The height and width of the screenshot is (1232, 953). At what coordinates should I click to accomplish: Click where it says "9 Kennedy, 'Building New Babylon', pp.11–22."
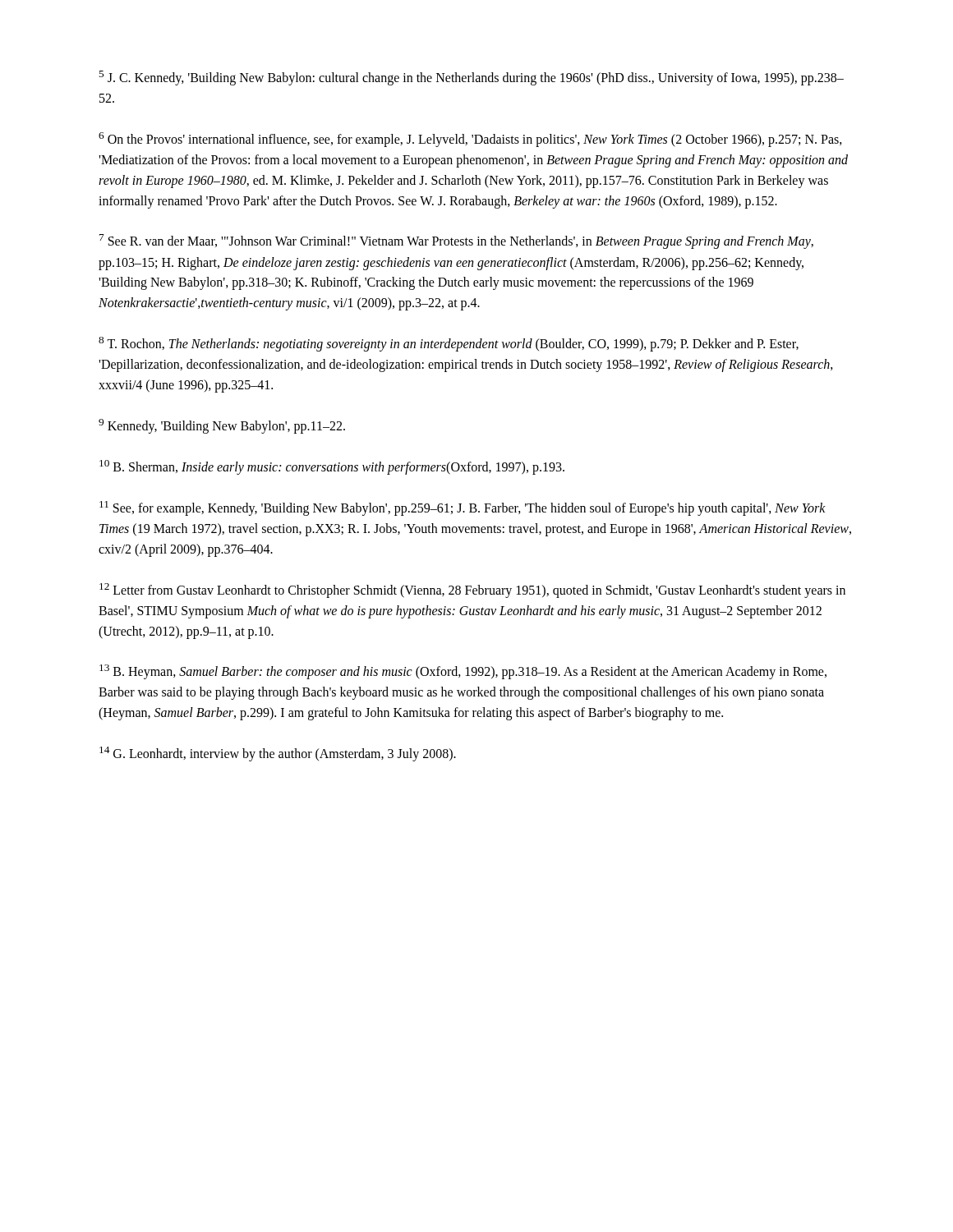point(222,426)
